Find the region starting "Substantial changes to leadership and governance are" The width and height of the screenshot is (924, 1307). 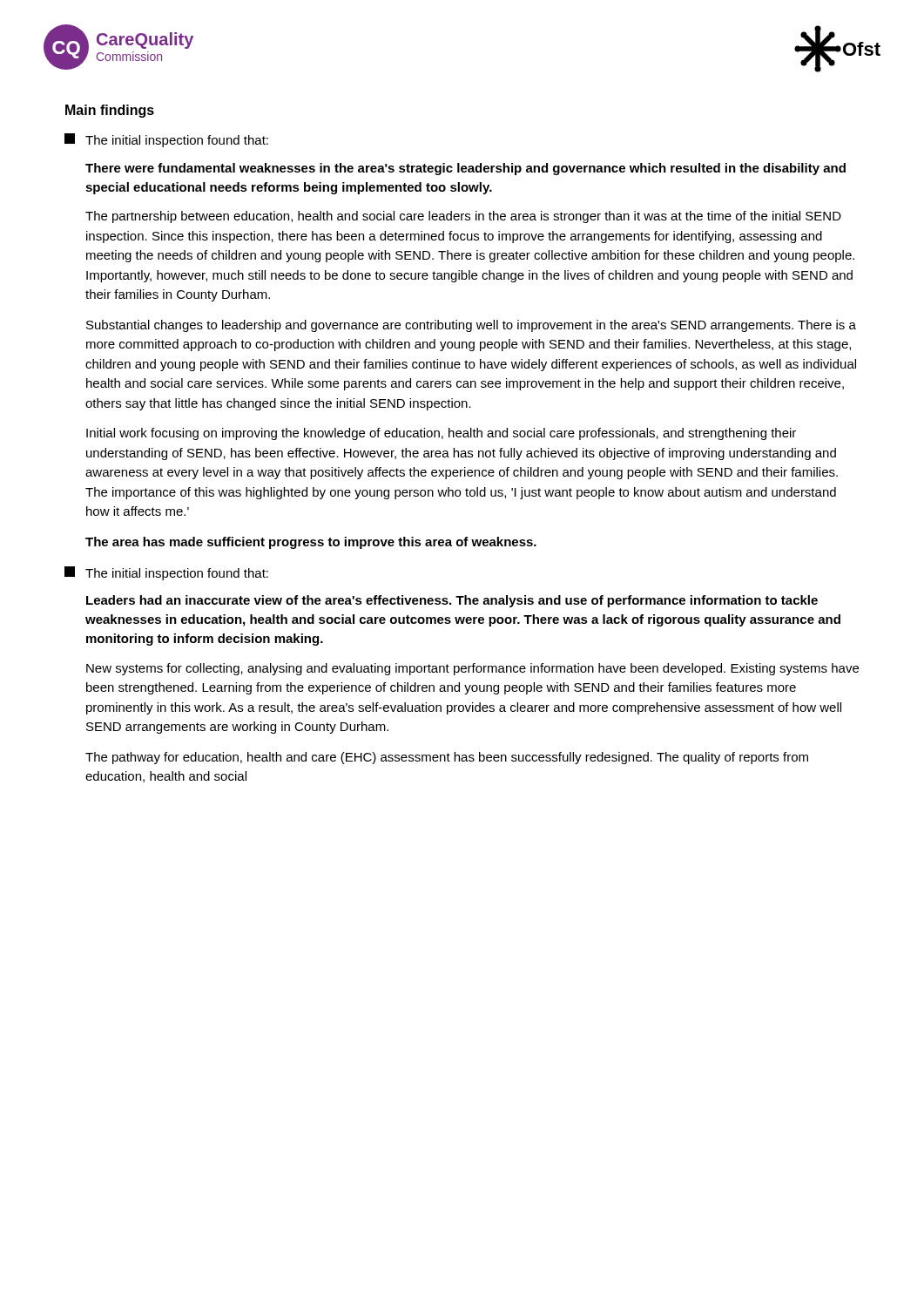tap(471, 364)
